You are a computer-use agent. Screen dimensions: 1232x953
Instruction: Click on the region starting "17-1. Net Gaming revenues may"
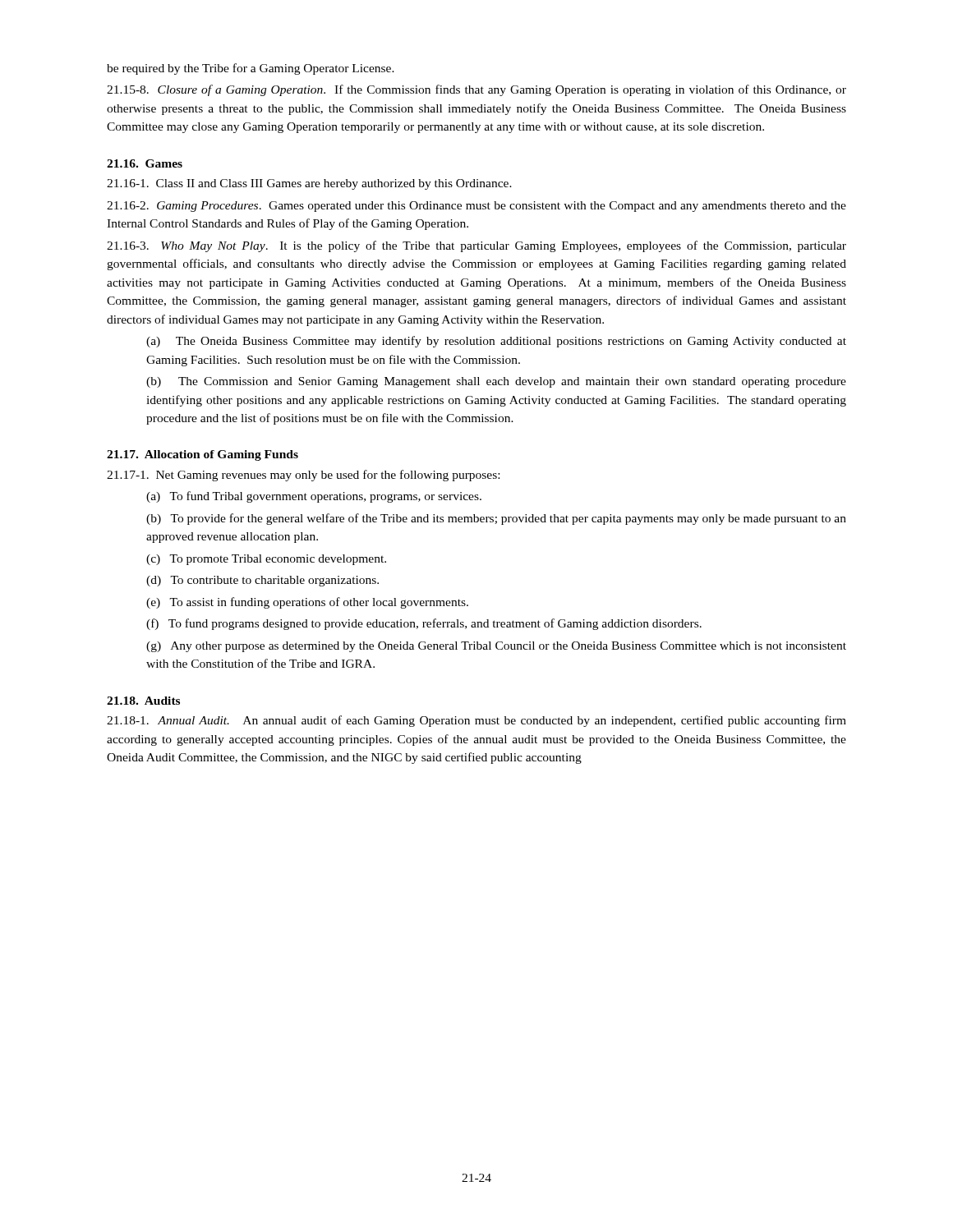point(476,475)
